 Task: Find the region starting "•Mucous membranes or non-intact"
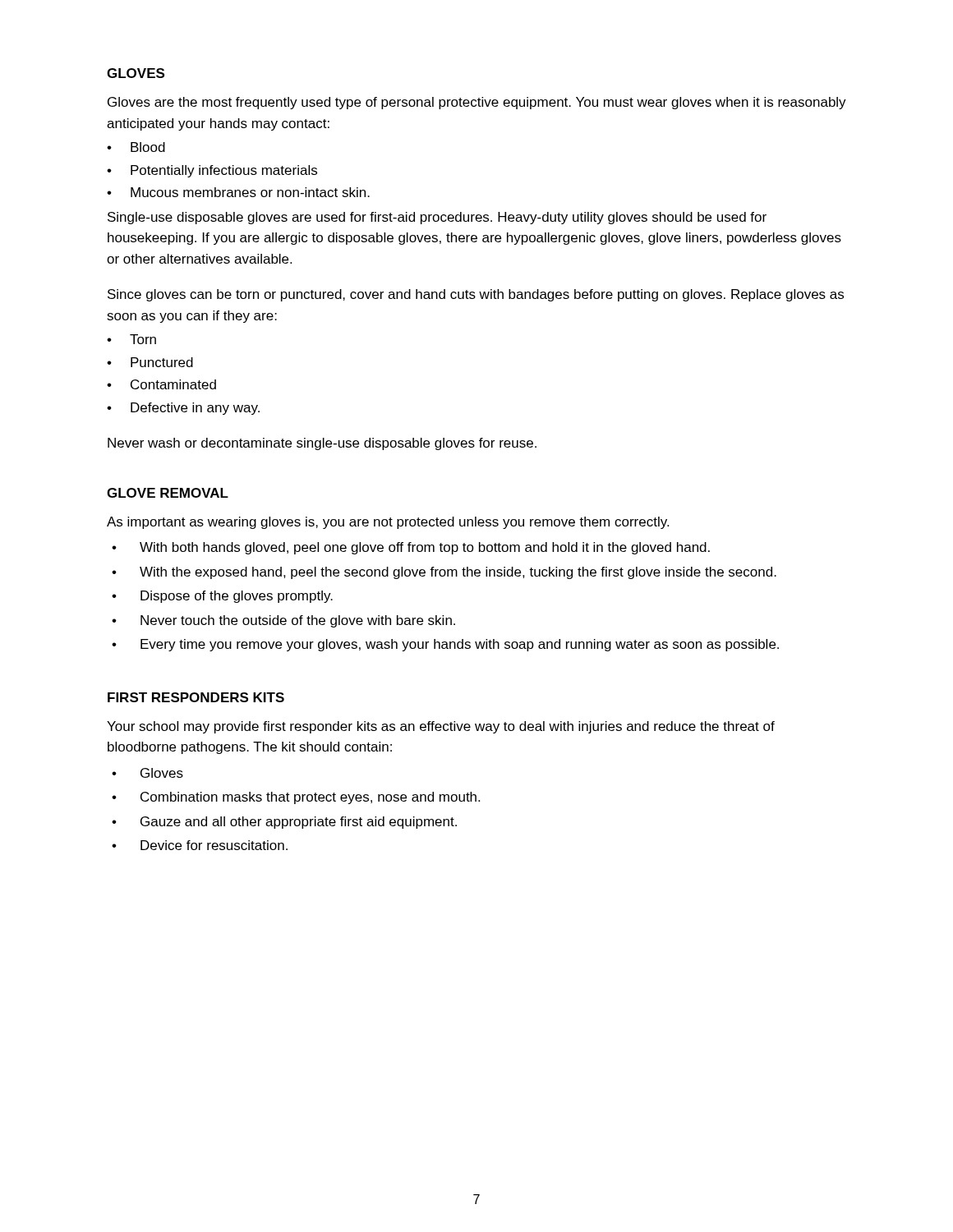[x=238, y=192]
